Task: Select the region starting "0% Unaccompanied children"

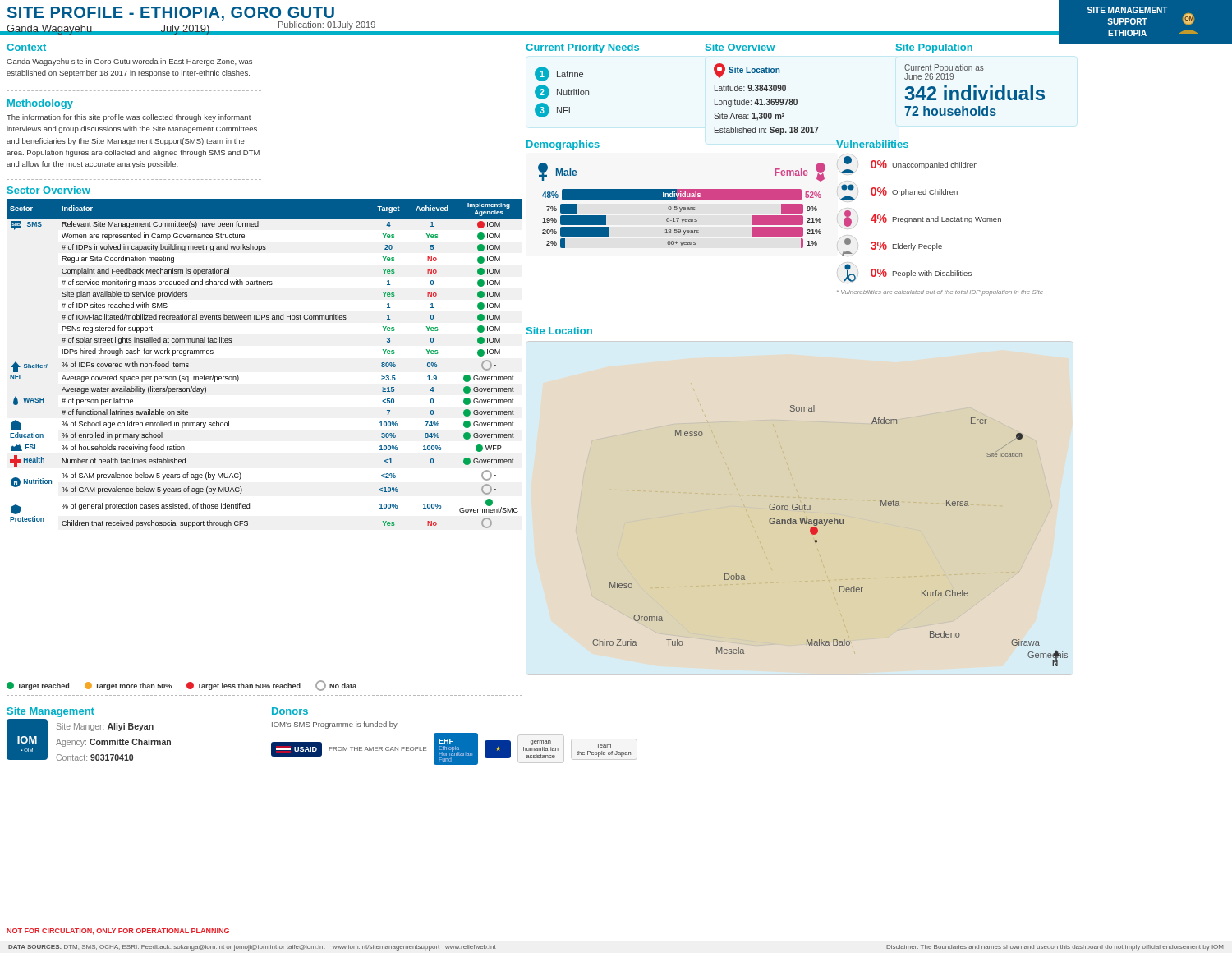Action: [x=907, y=164]
